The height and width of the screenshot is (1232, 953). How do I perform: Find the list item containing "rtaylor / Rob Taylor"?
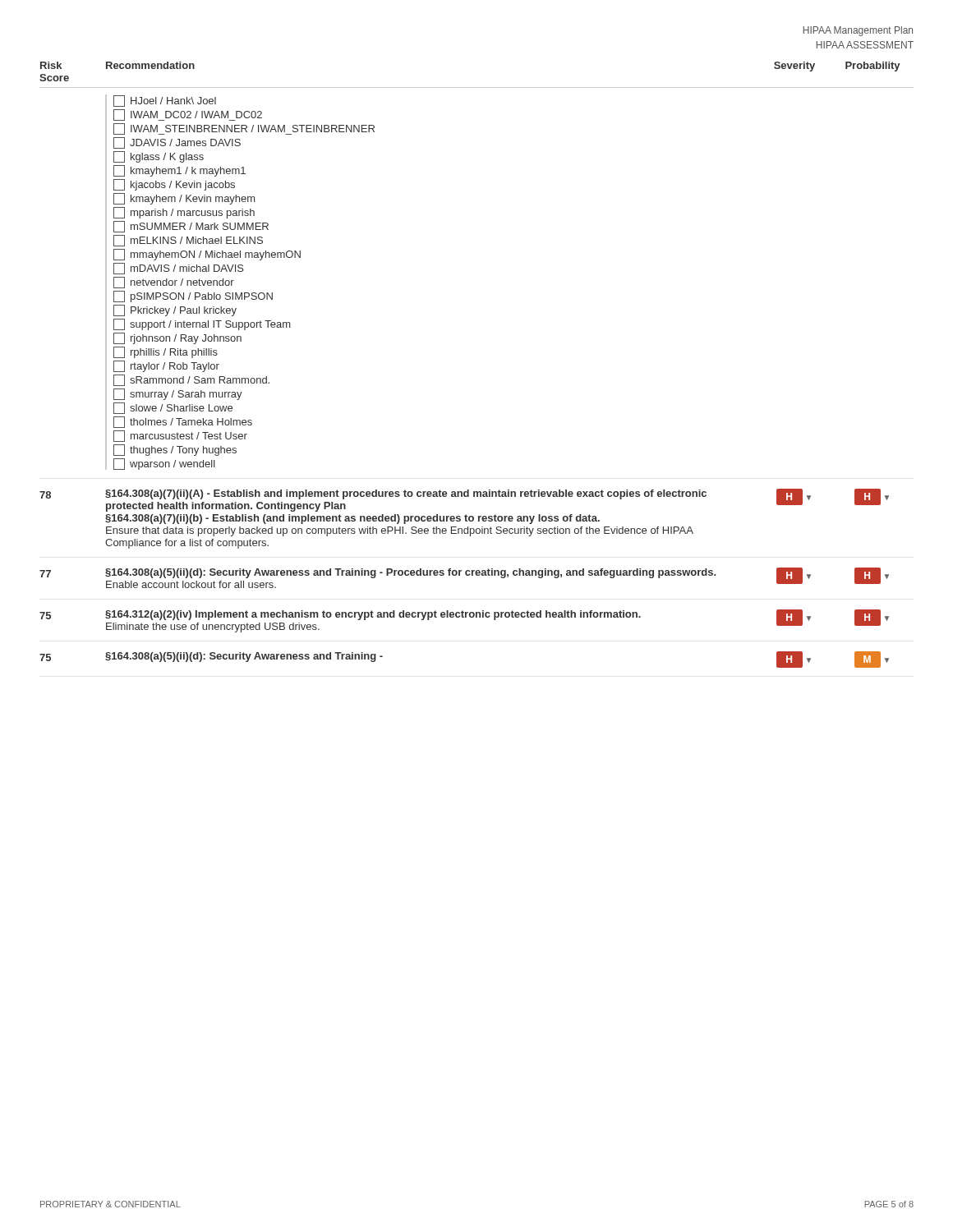[166, 366]
